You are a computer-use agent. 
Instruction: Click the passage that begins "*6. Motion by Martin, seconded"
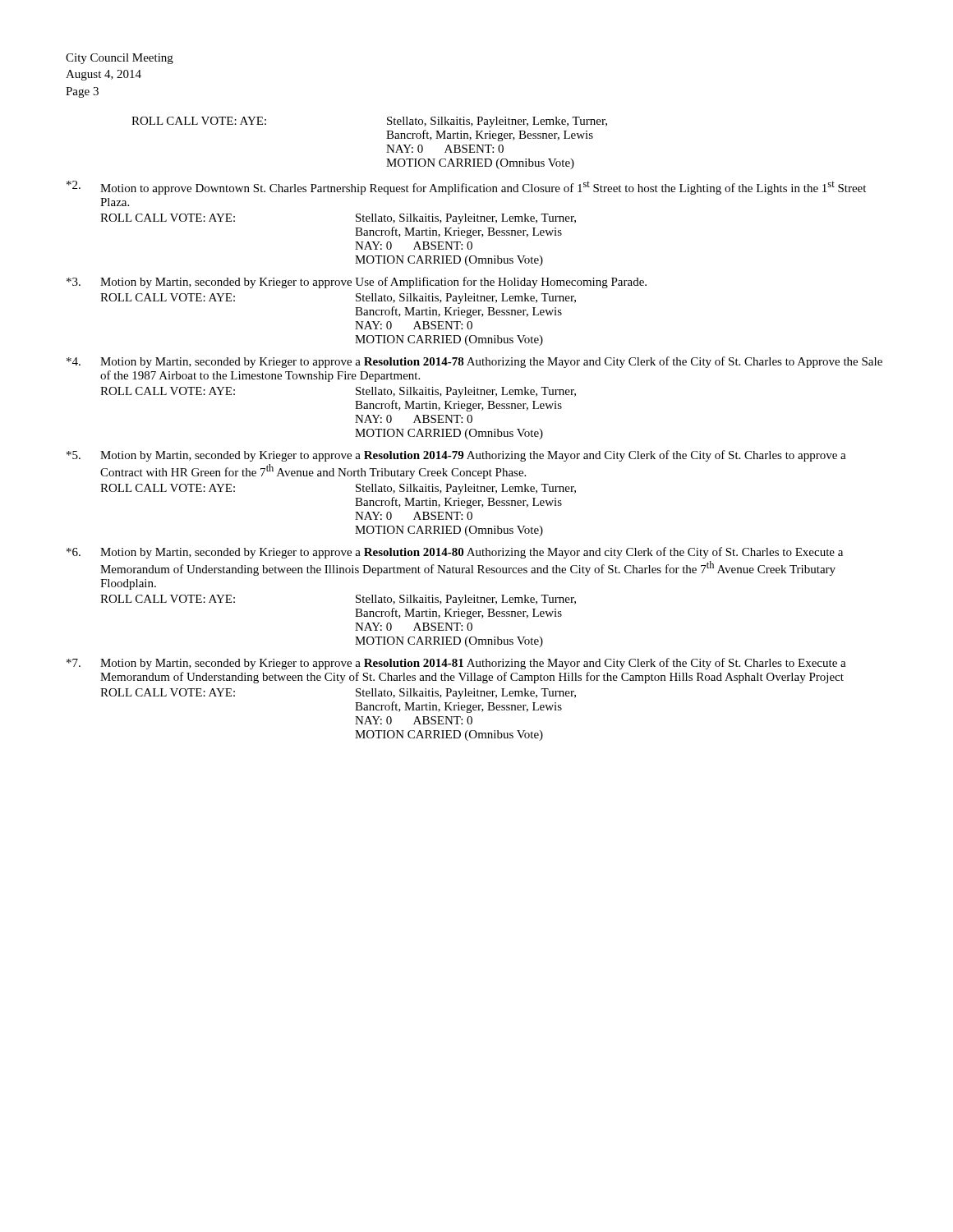(x=476, y=596)
